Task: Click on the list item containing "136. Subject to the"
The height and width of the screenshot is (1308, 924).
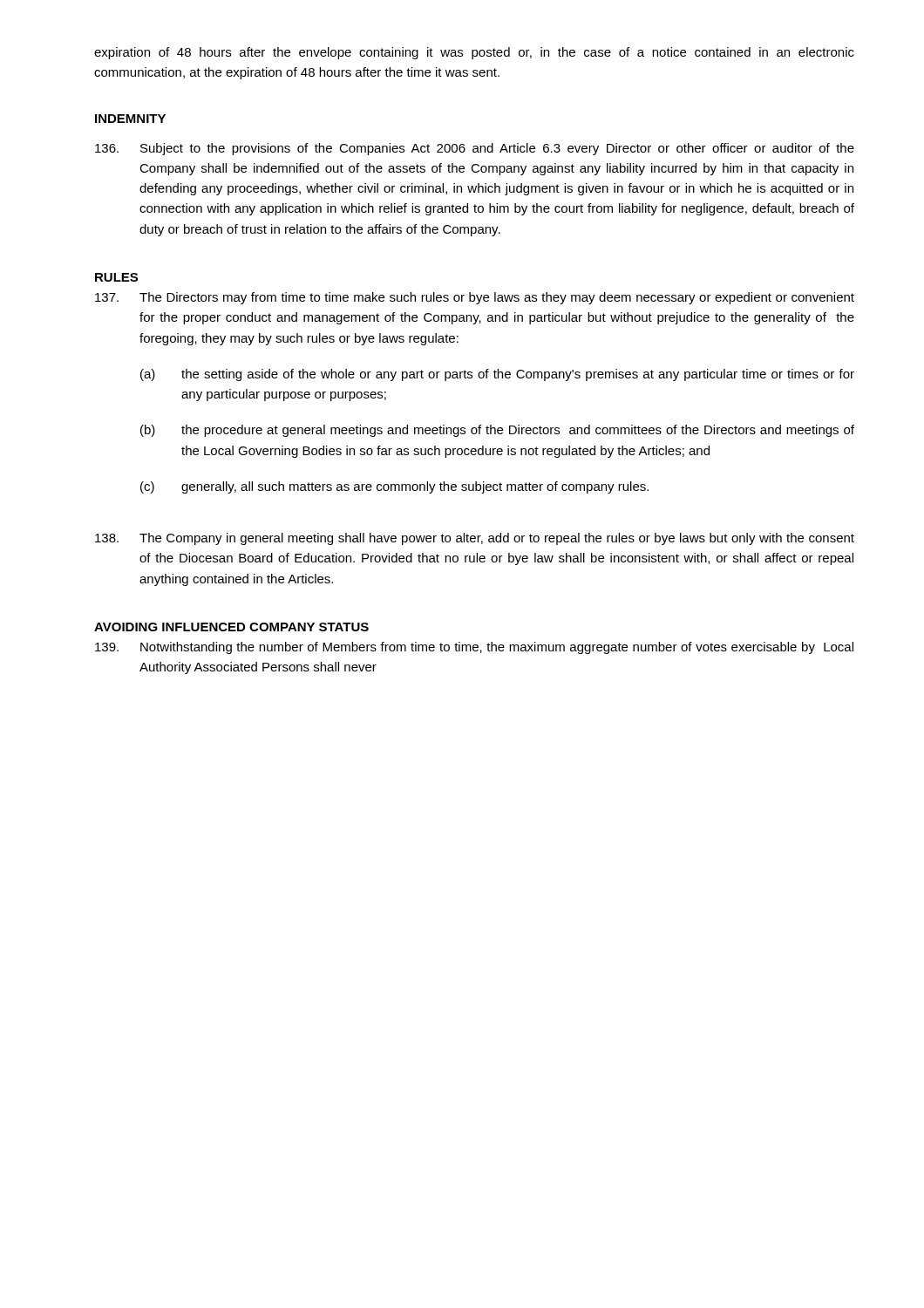Action: pyautogui.click(x=474, y=188)
